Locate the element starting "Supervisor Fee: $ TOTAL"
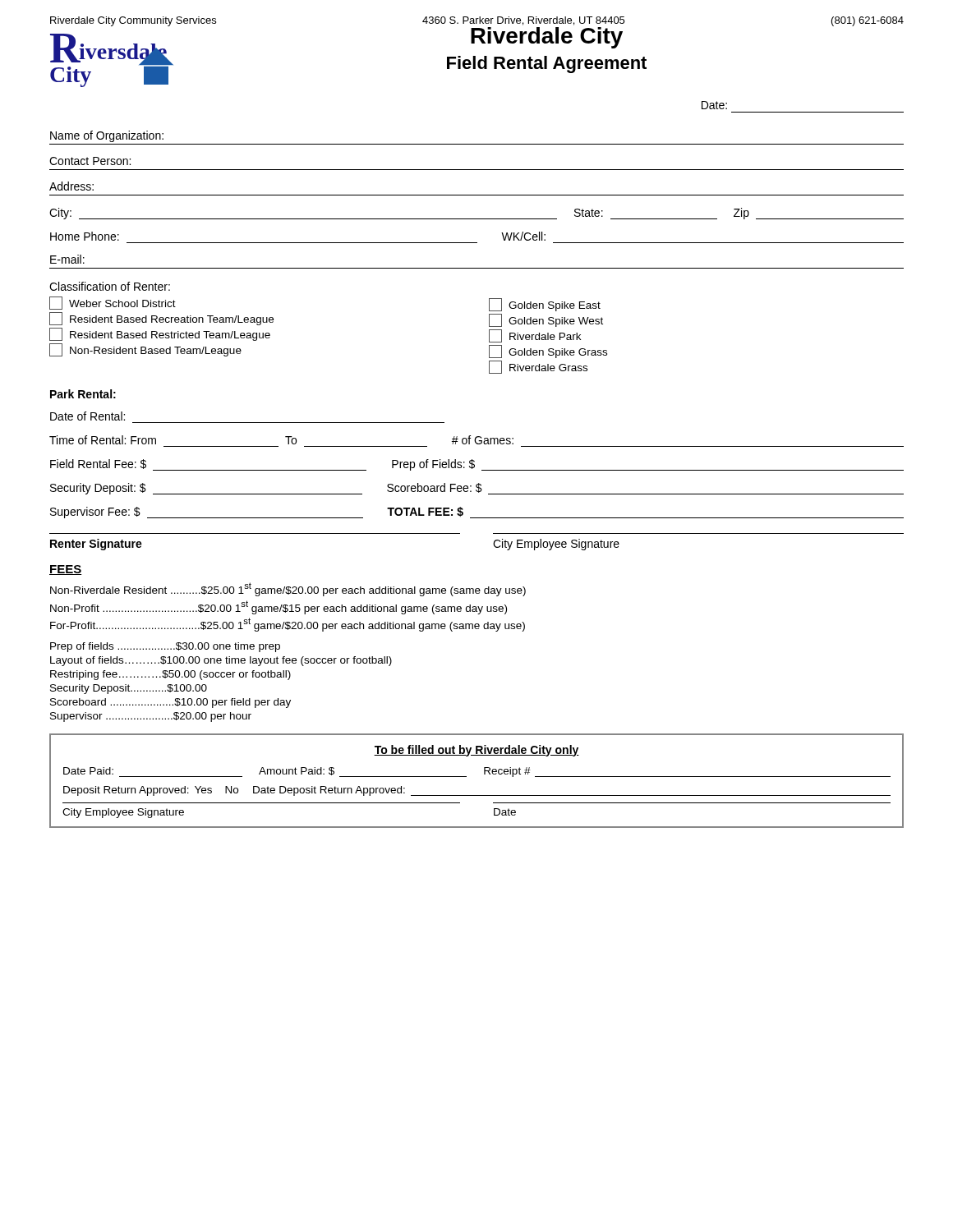Screen dimensions: 1232x953 476,510
